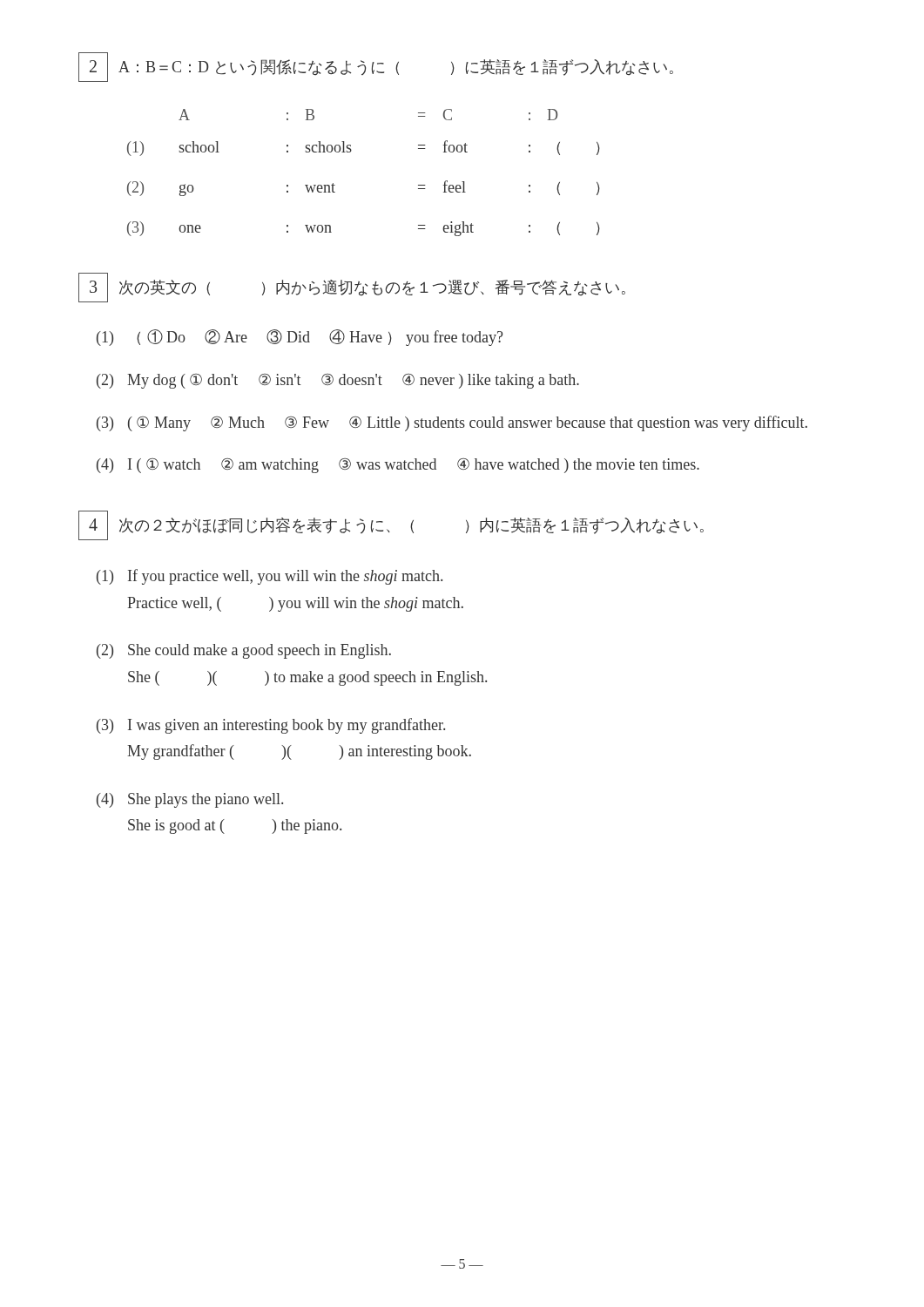Find the block on this page that starts "(3) I was given an interesting"
924x1307 pixels.
pos(471,738)
